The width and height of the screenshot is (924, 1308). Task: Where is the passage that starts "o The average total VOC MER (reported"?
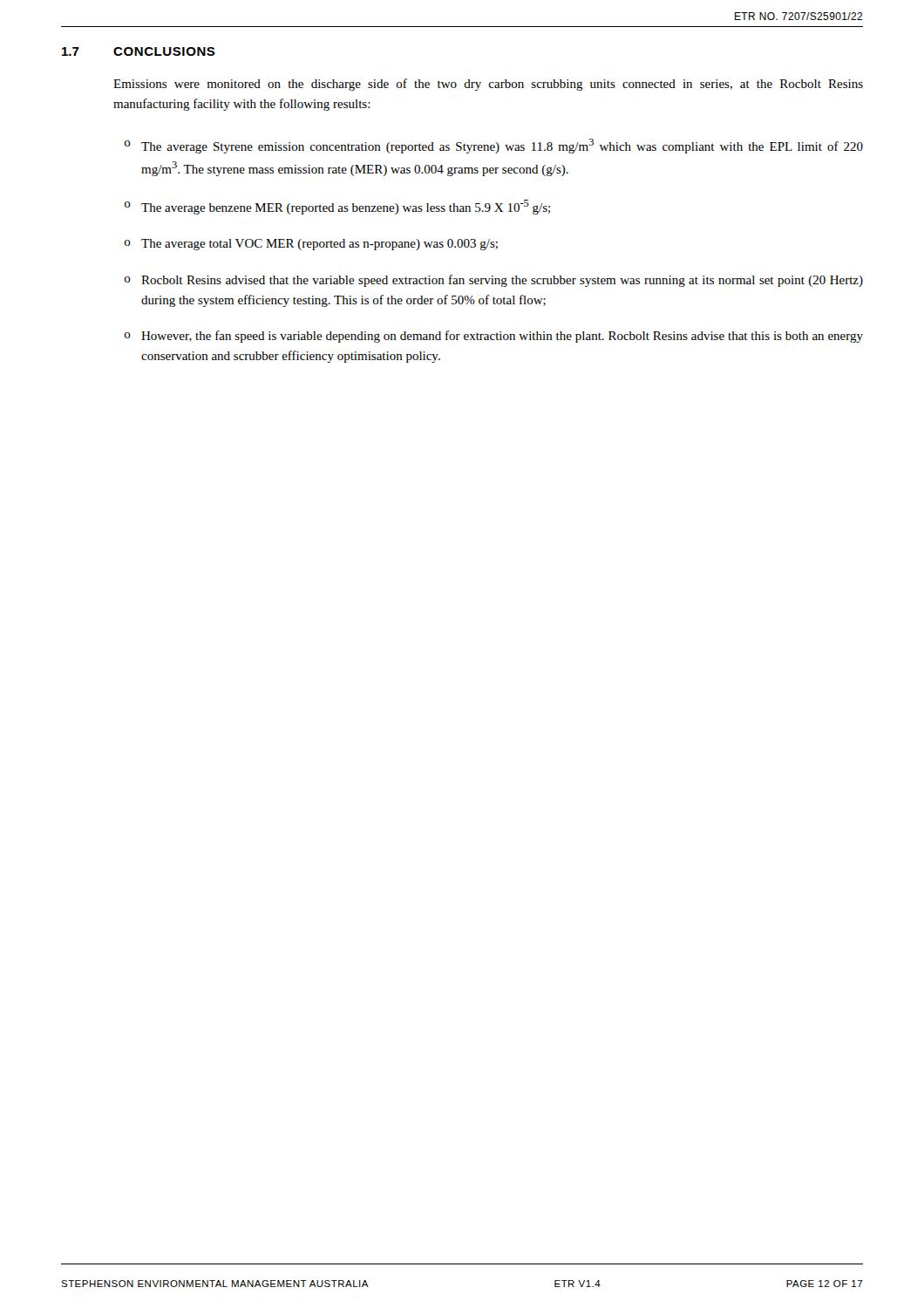tap(488, 244)
